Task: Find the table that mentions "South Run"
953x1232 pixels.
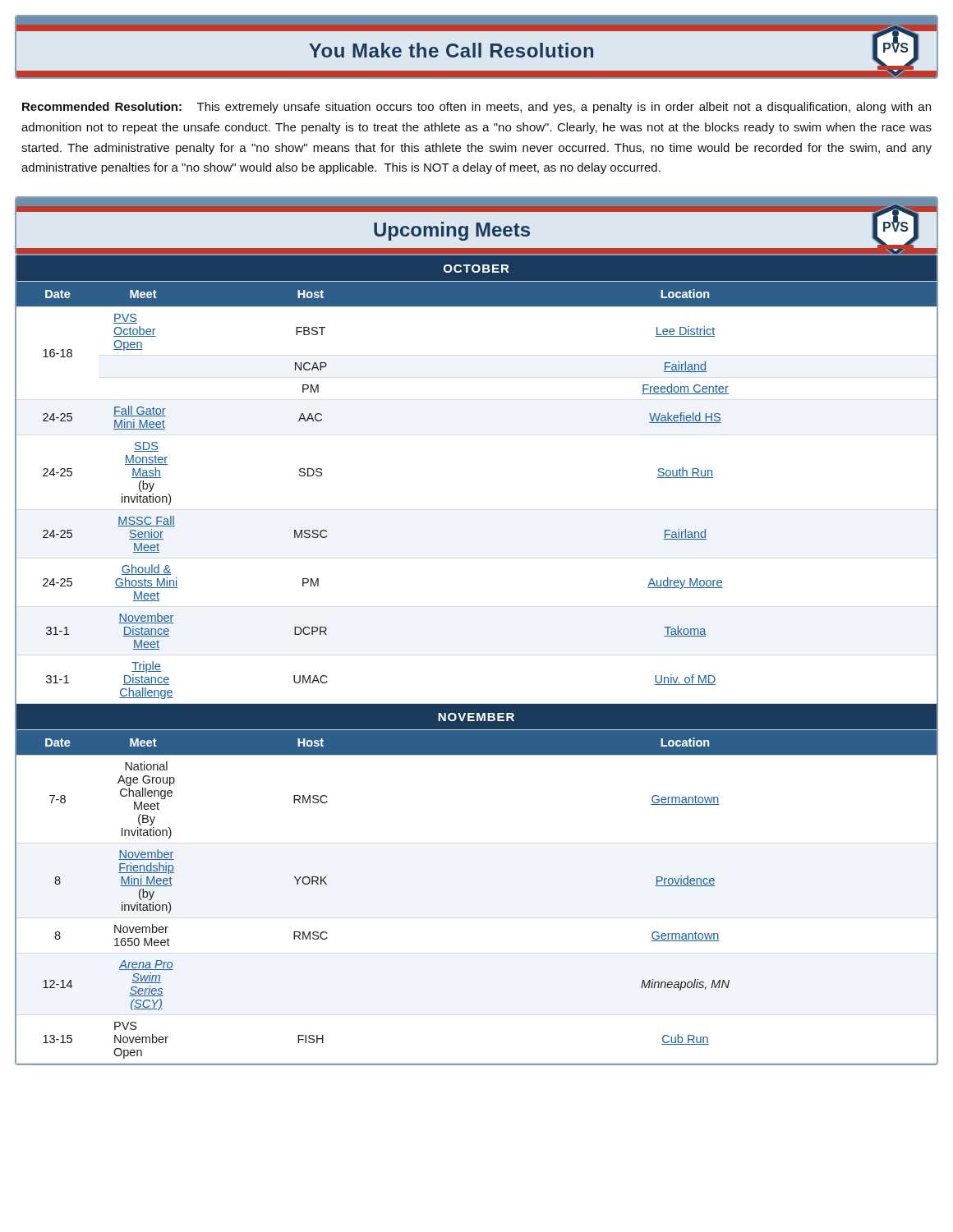Action: (476, 660)
